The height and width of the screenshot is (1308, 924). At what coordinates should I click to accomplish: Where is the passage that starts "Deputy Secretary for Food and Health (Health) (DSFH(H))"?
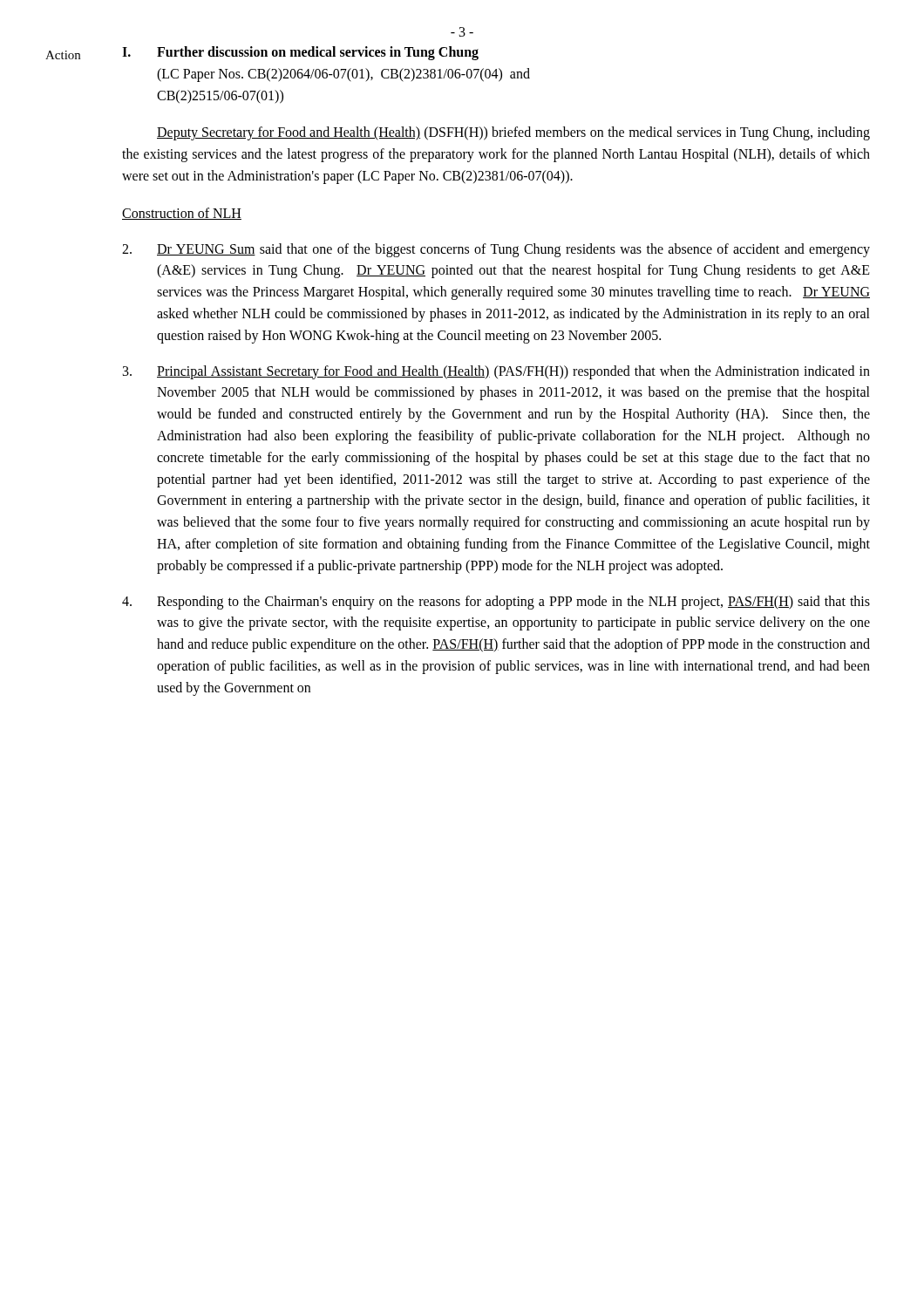pos(496,153)
